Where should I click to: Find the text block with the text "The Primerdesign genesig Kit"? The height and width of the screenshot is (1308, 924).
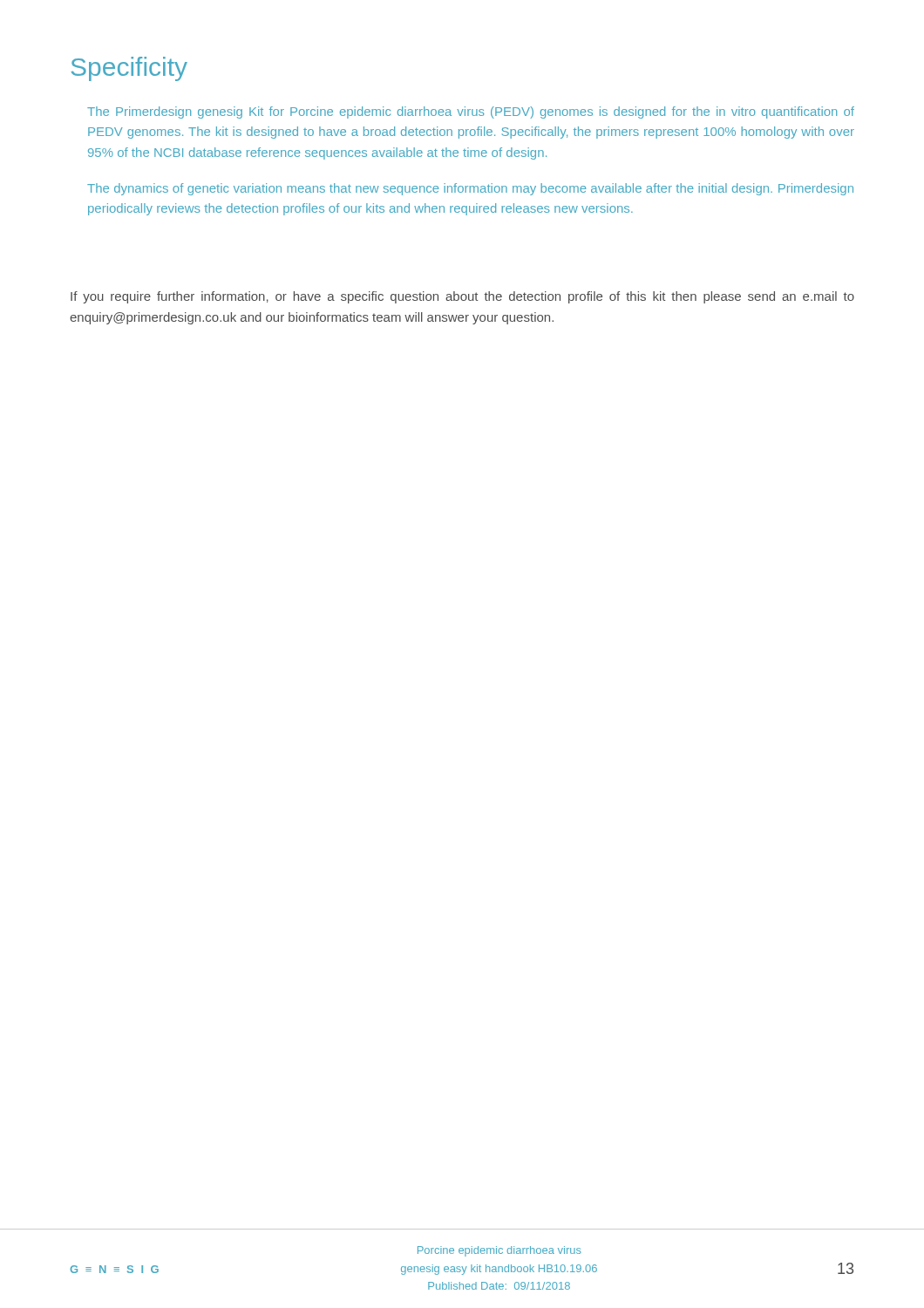tap(471, 131)
